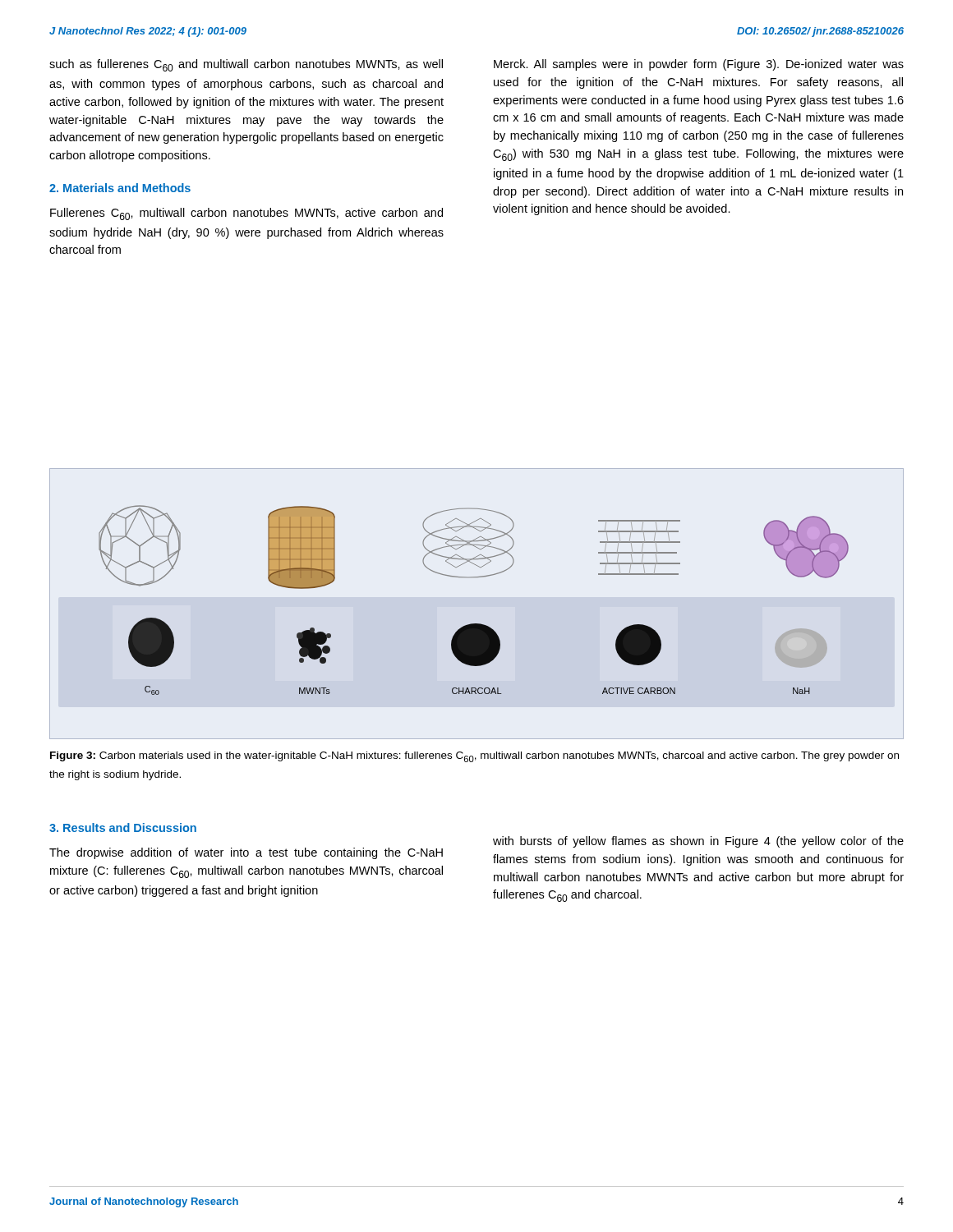Select the photo
This screenshot has height=1232, width=953.
476,604
